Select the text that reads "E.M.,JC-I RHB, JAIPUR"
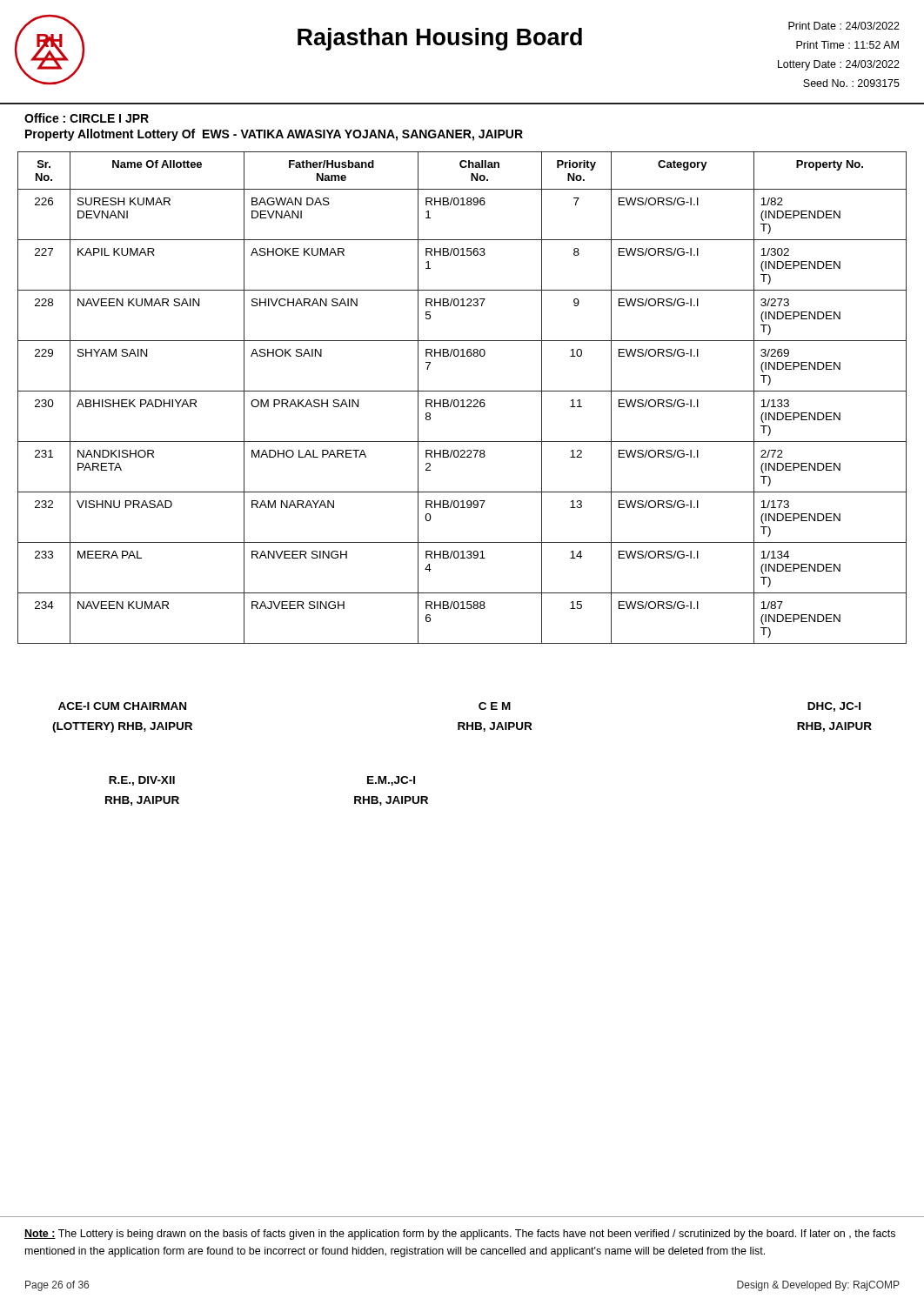 coord(391,790)
